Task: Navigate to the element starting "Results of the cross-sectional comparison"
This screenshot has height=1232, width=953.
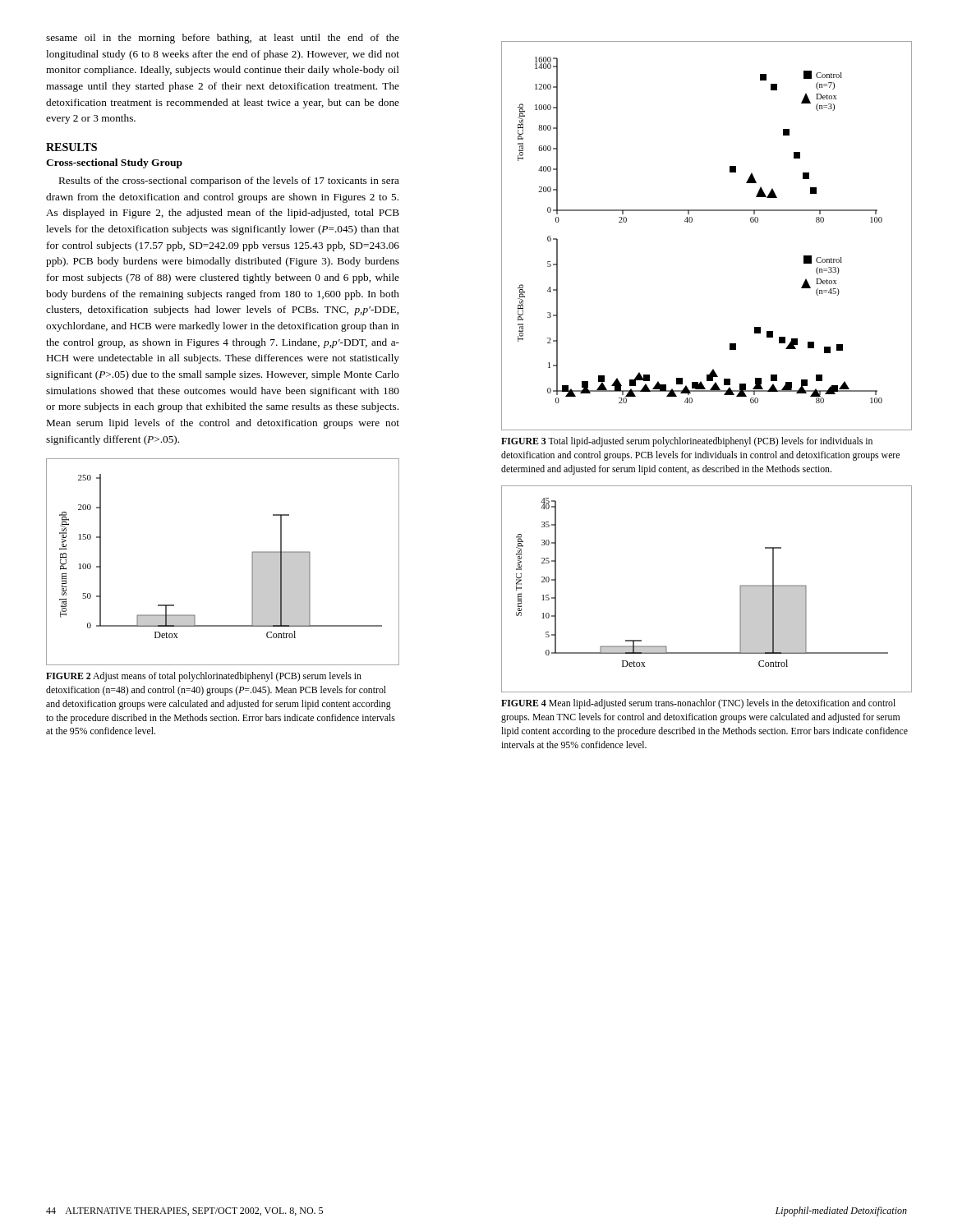Action: click(x=223, y=310)
